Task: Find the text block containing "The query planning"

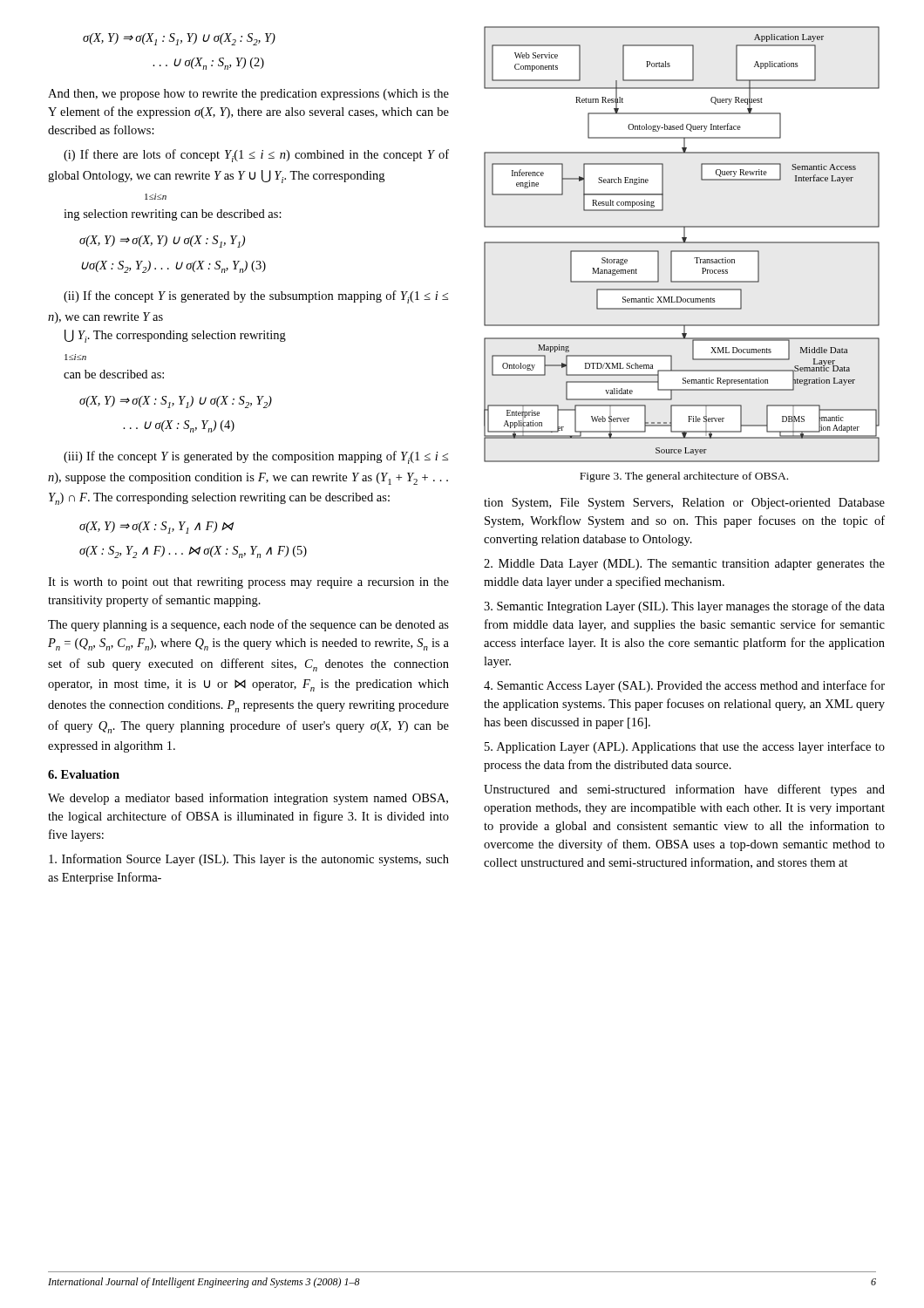Action: (x=248, y=685)
